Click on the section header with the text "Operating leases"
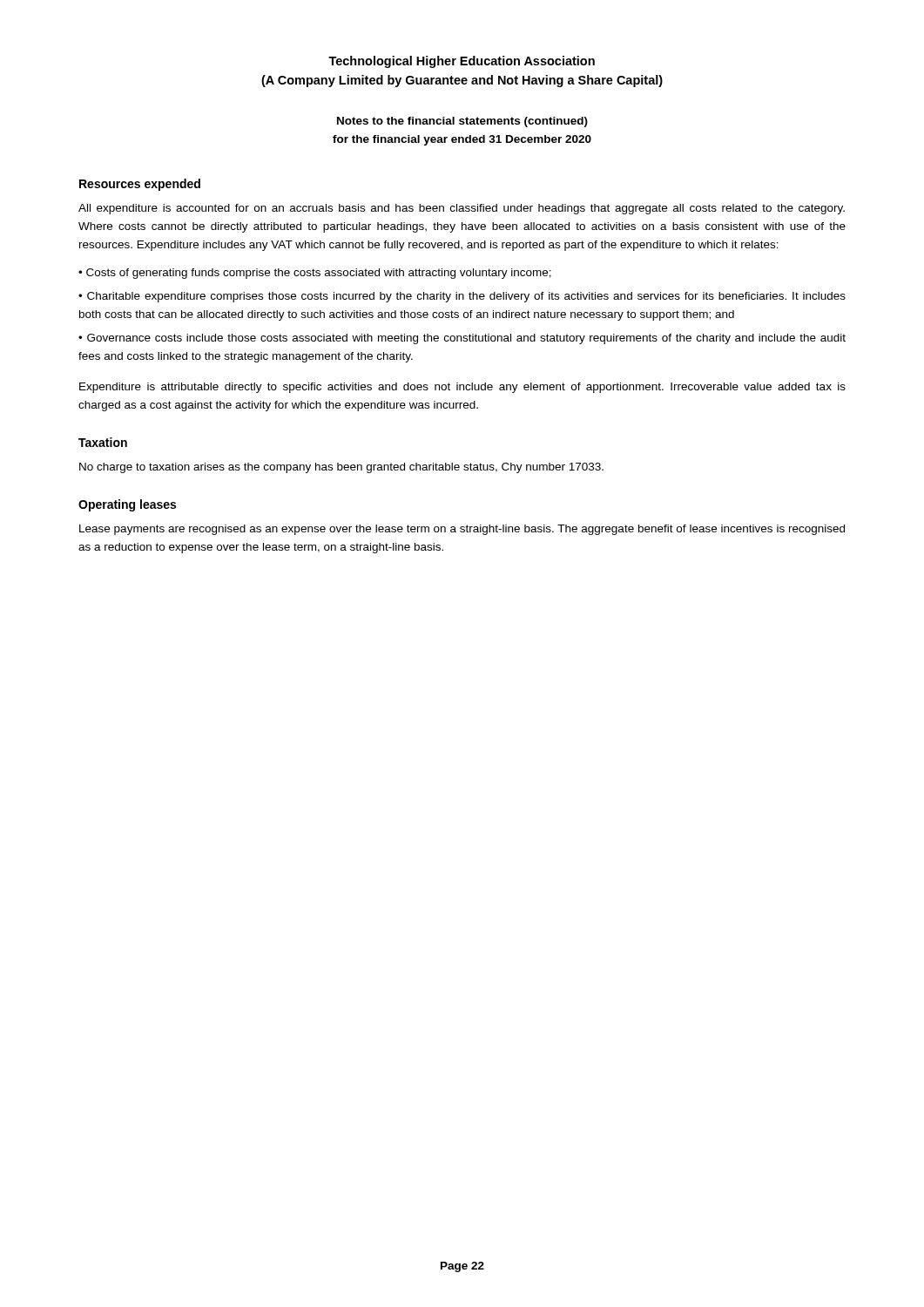The height and width of the screenshot is (1307, 924). (x=128, y=504)
